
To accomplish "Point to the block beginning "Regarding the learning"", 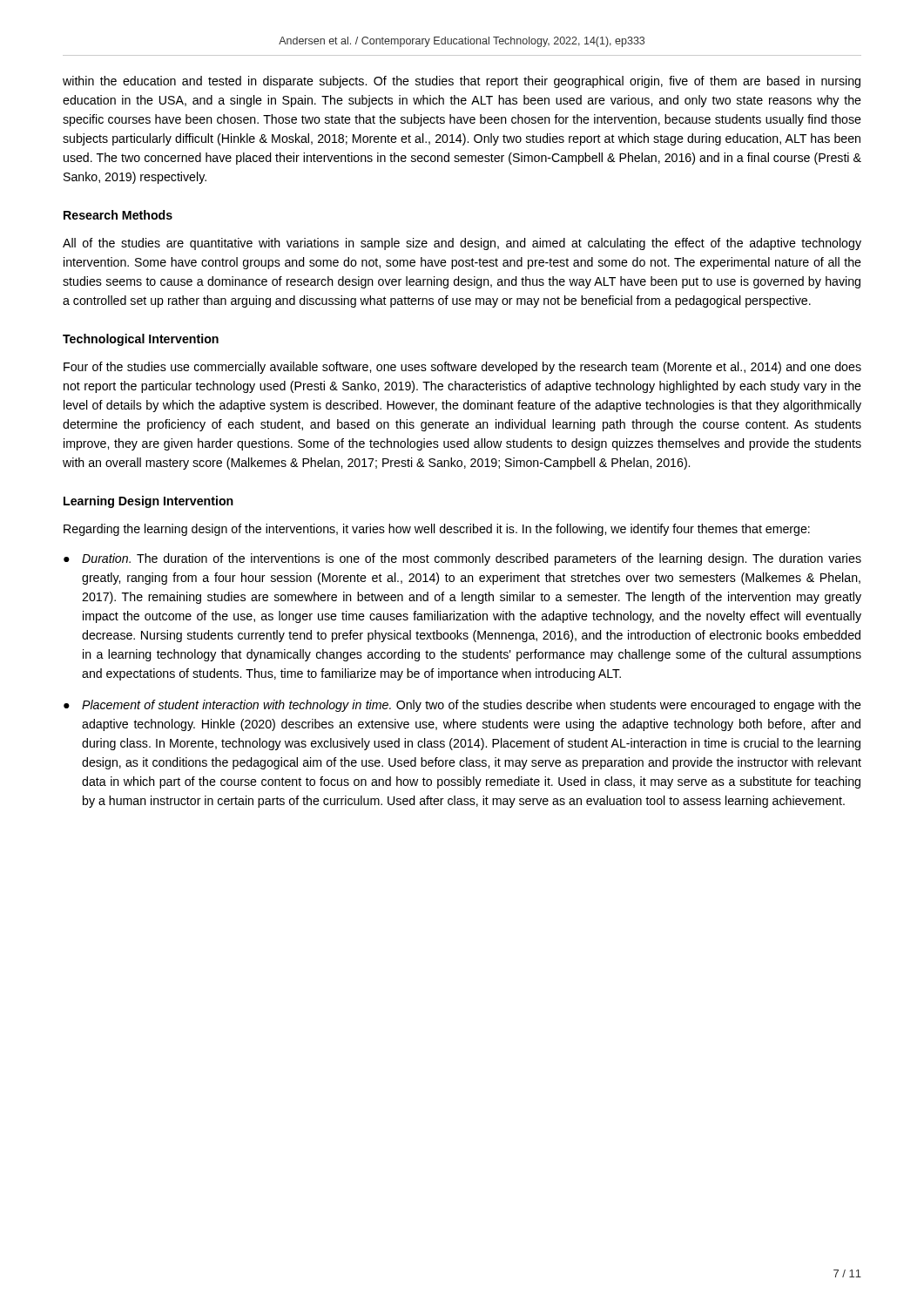I will [x=437, y=529].
